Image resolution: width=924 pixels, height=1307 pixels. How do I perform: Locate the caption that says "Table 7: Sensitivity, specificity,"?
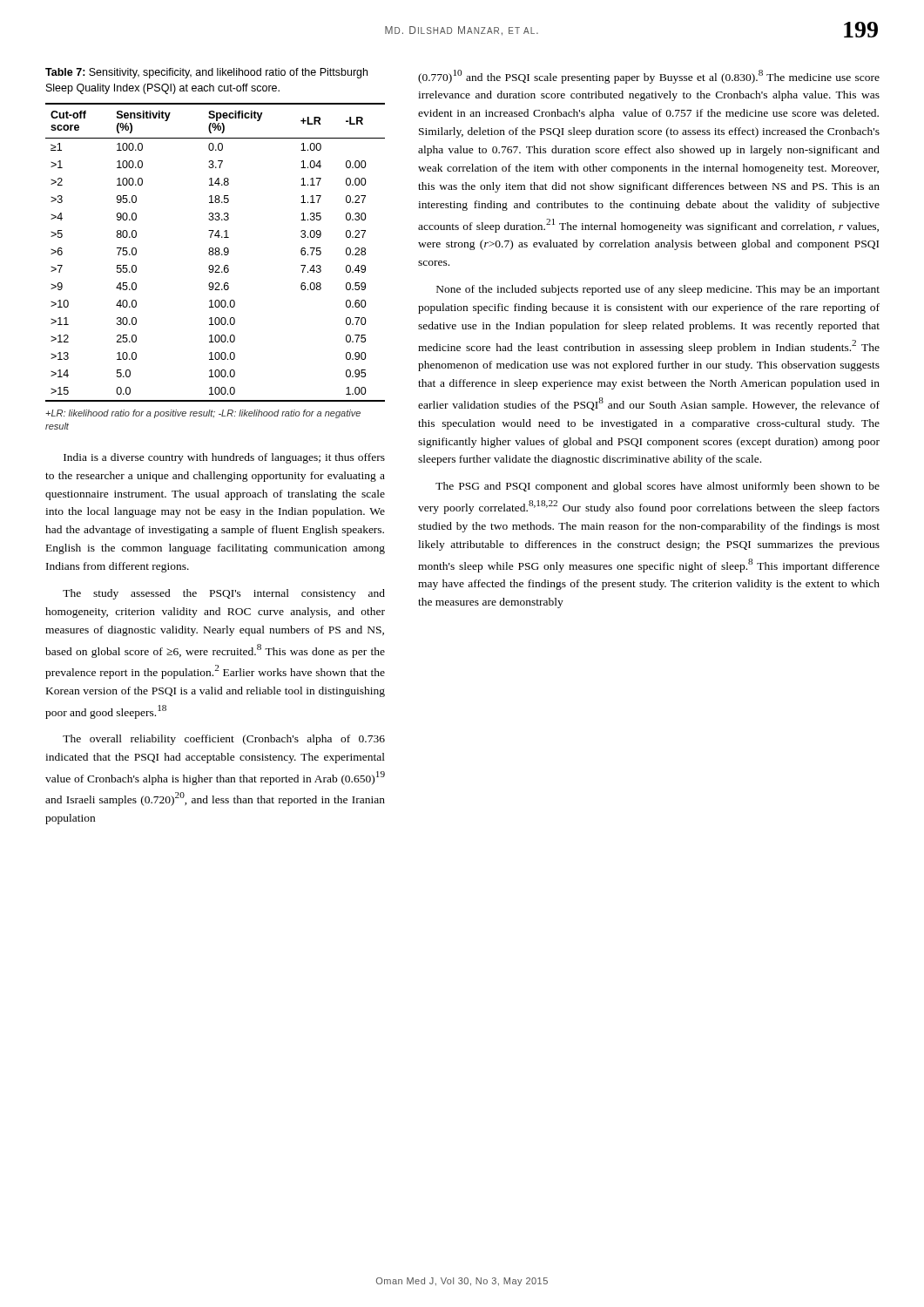pyautogui.click(x=207, y=80)
